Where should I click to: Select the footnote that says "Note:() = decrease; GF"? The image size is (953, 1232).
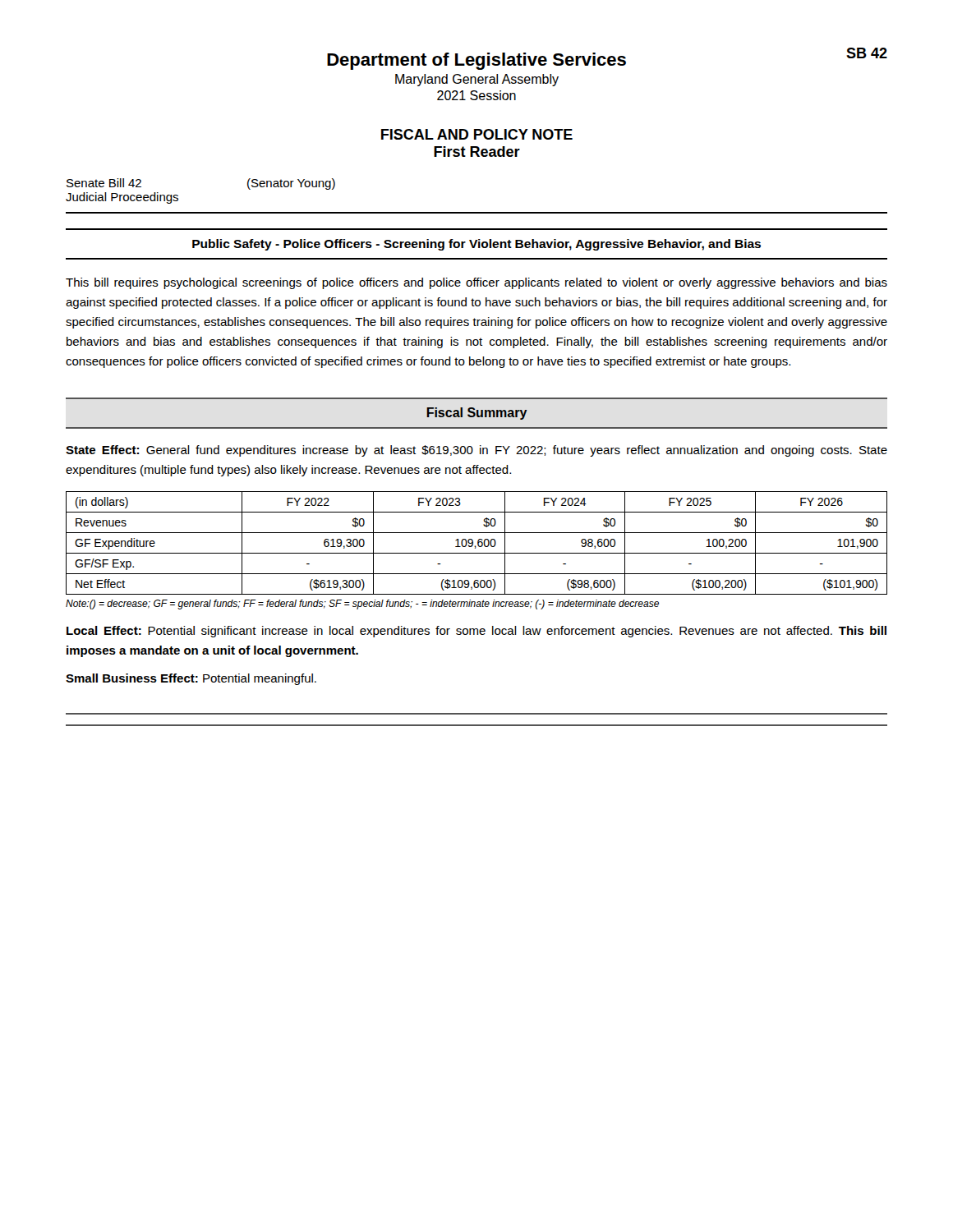coord(362,604)
